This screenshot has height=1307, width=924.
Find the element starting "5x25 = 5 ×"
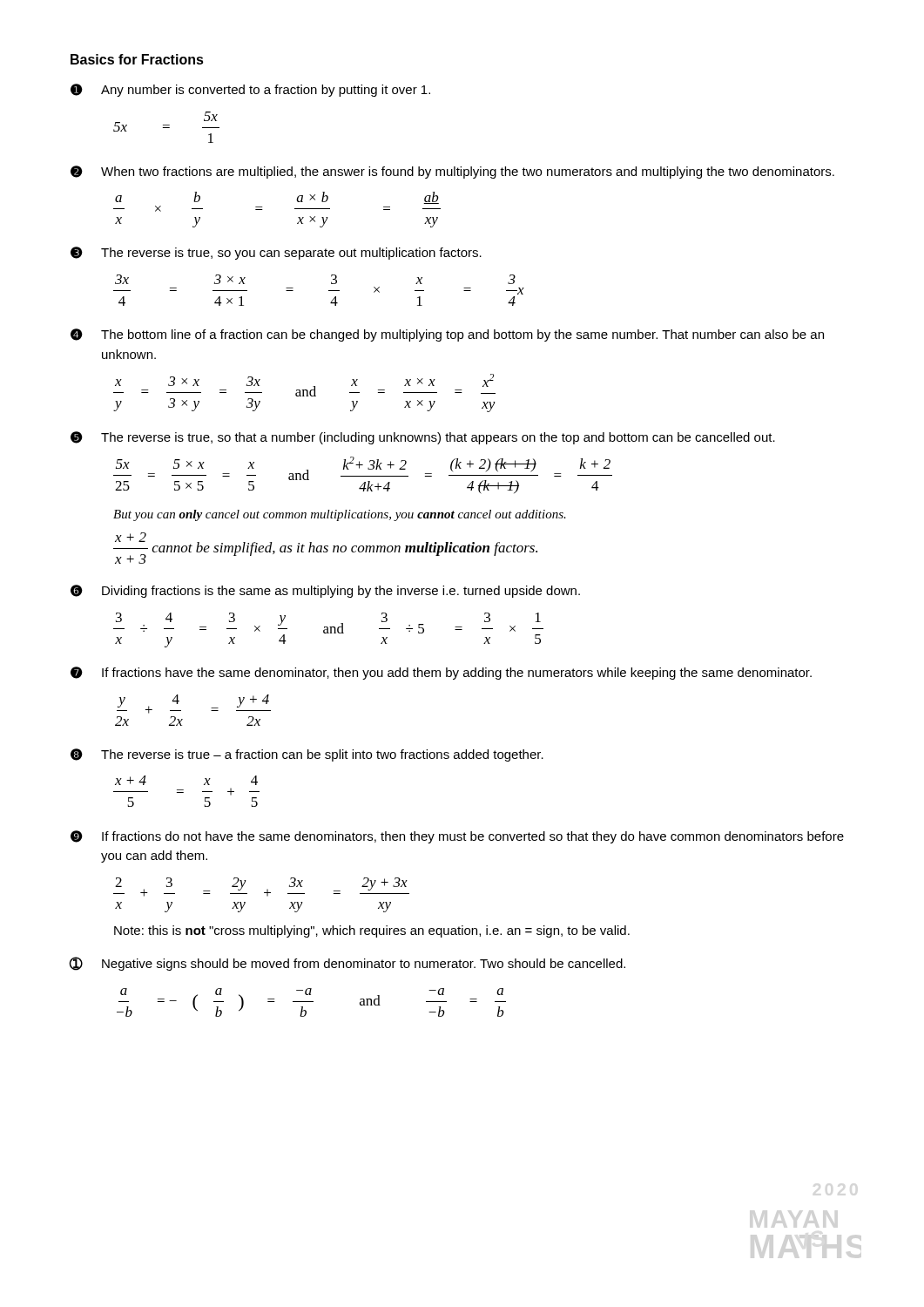pos(363,476)
